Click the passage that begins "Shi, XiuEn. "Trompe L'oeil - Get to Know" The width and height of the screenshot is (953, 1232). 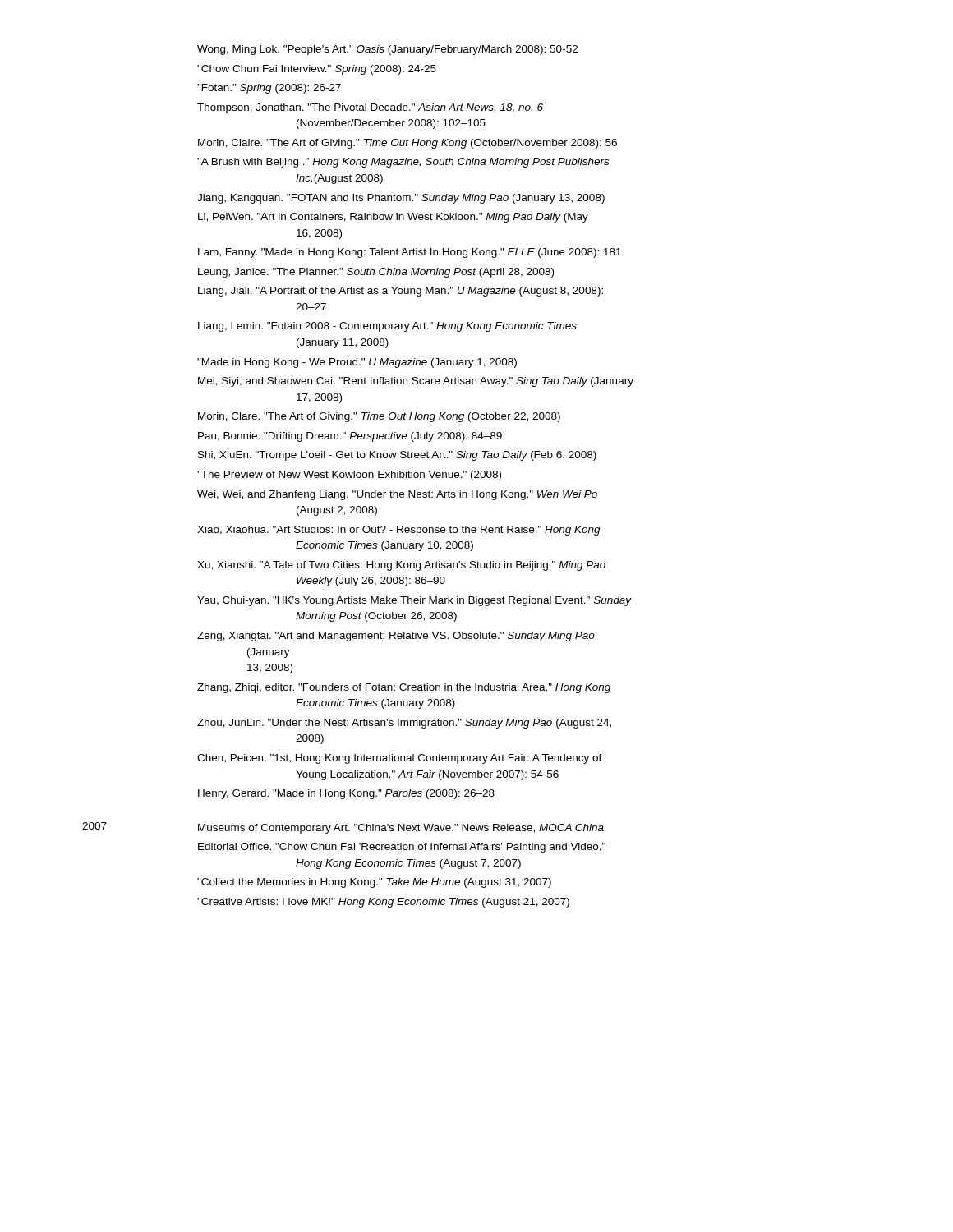pos(542,455)
